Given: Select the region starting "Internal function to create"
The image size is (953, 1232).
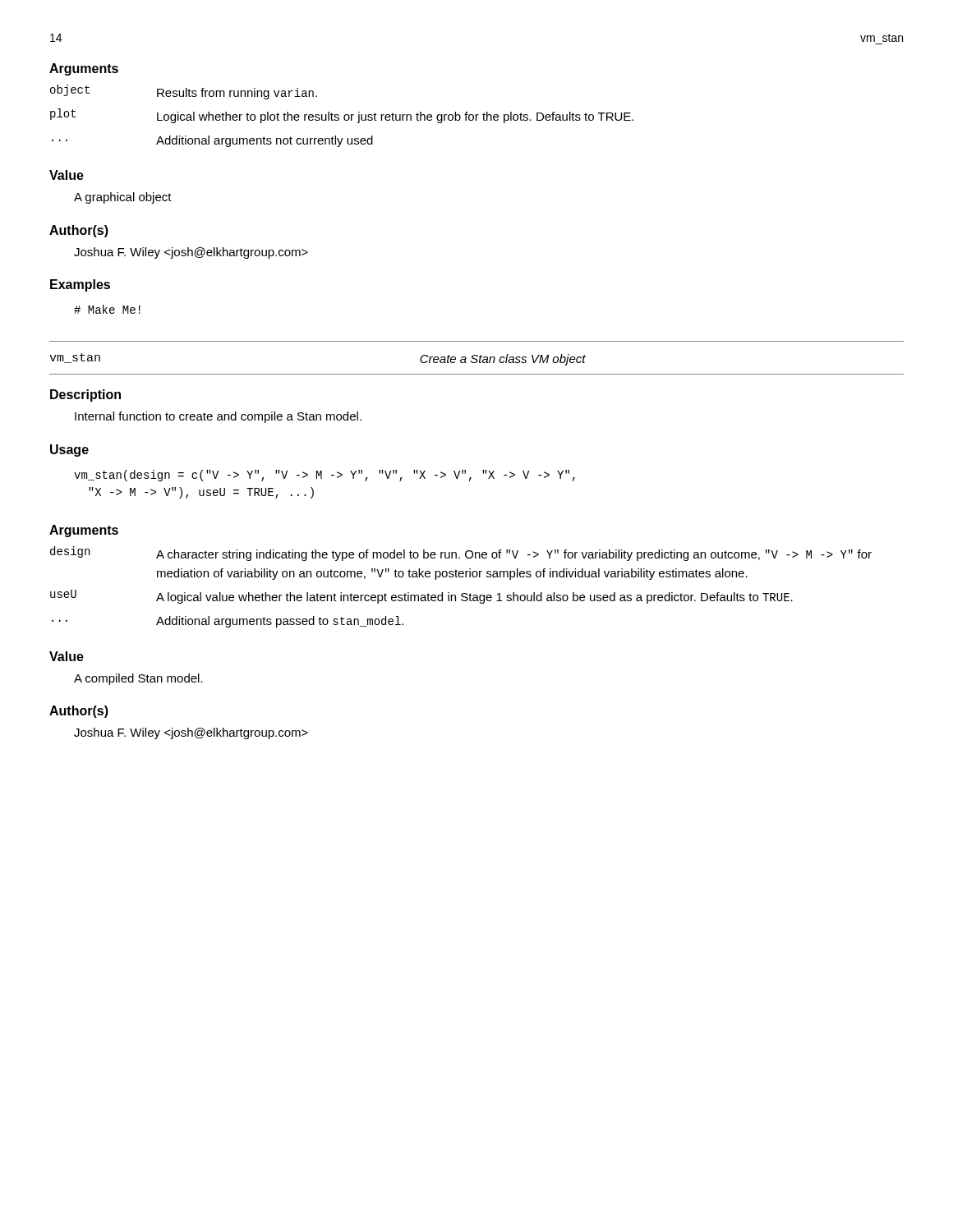Looking at the screenshot, I should pyautogui.click(x=218, y=416).
